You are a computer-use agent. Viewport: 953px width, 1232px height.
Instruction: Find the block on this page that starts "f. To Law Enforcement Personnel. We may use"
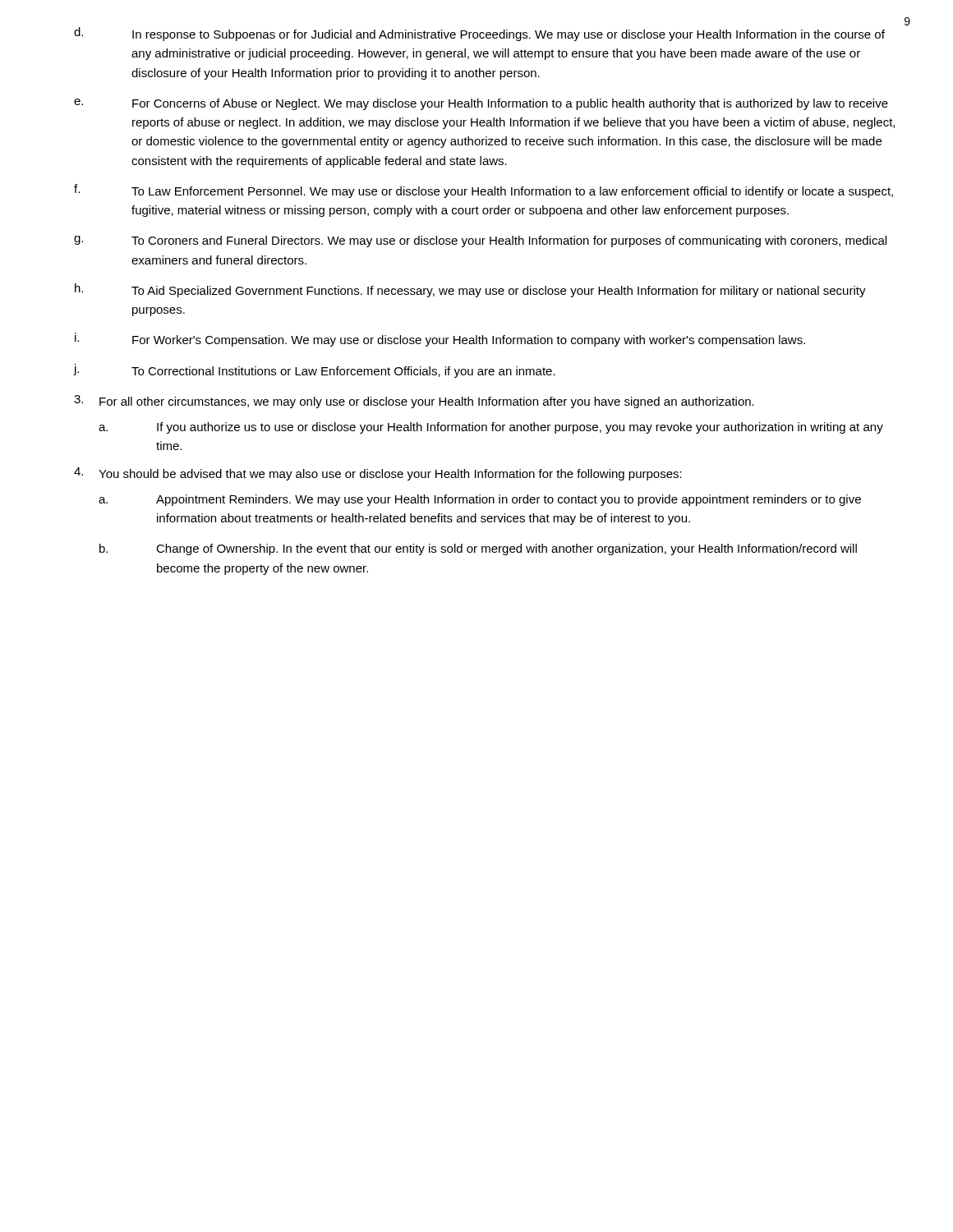coord(489,200)
